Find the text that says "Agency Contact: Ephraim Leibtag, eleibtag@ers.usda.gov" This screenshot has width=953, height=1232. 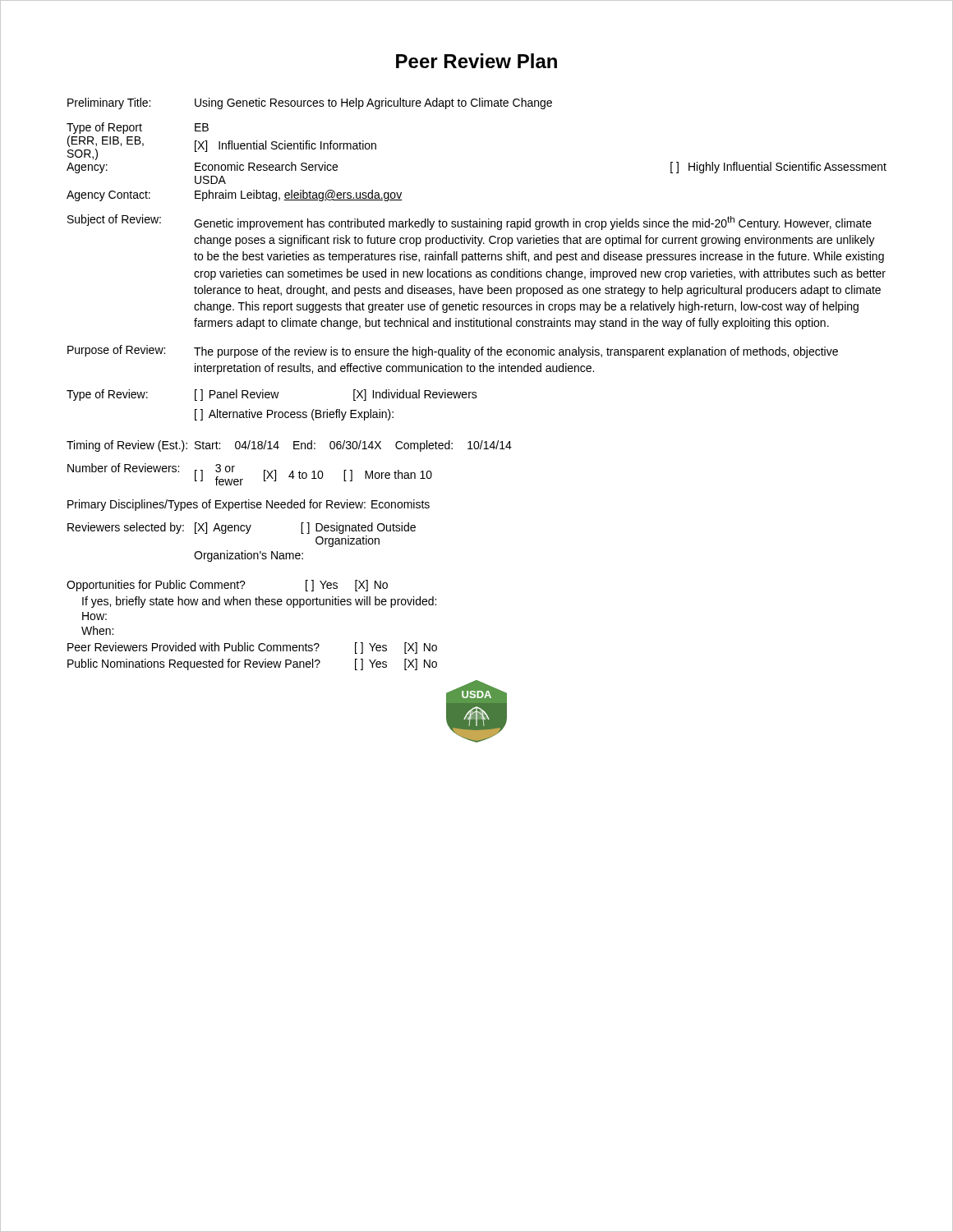(234, 195)
